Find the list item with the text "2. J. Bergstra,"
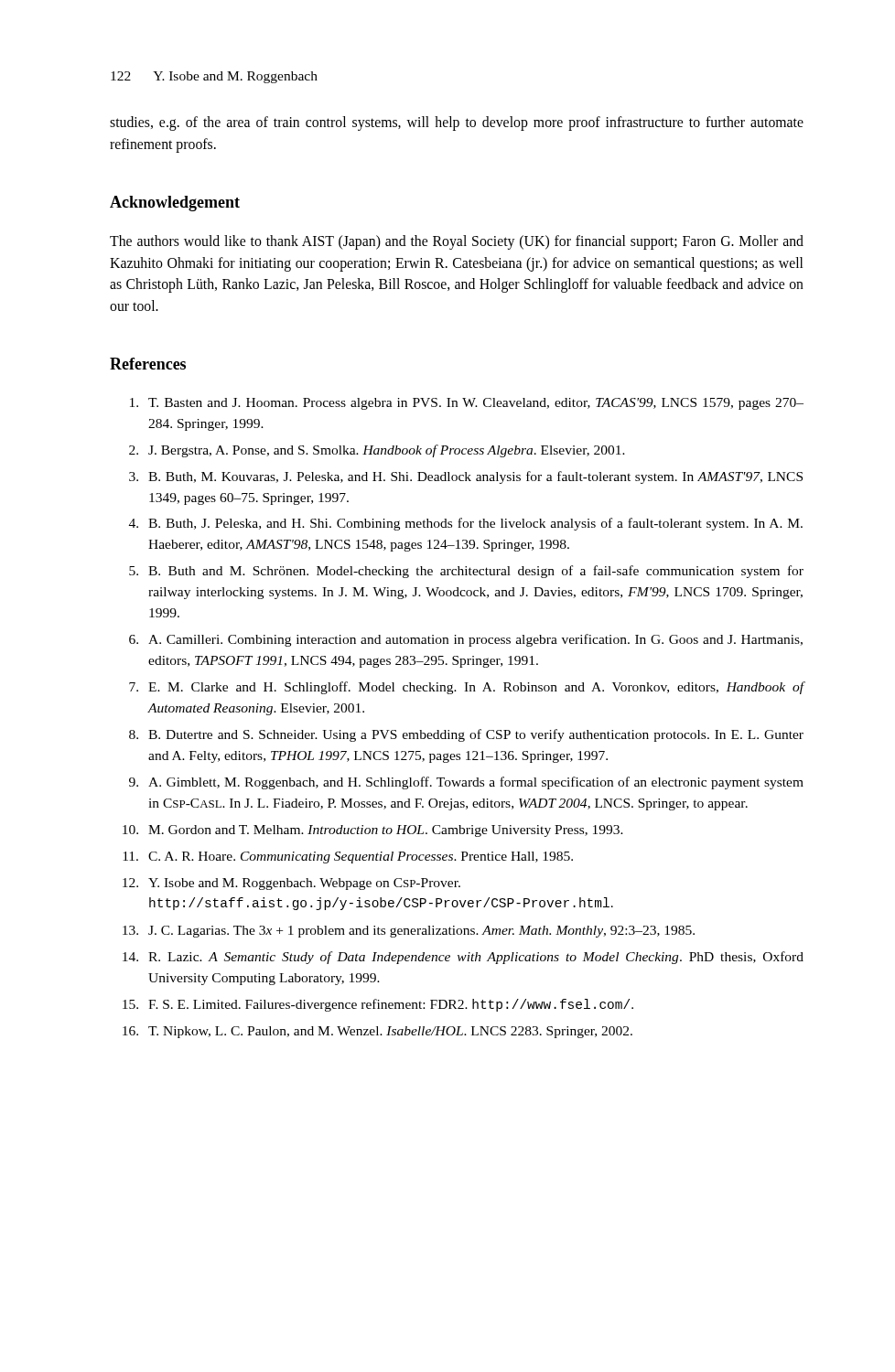This screenshot has height=1372, width=895. pos(457,450)
